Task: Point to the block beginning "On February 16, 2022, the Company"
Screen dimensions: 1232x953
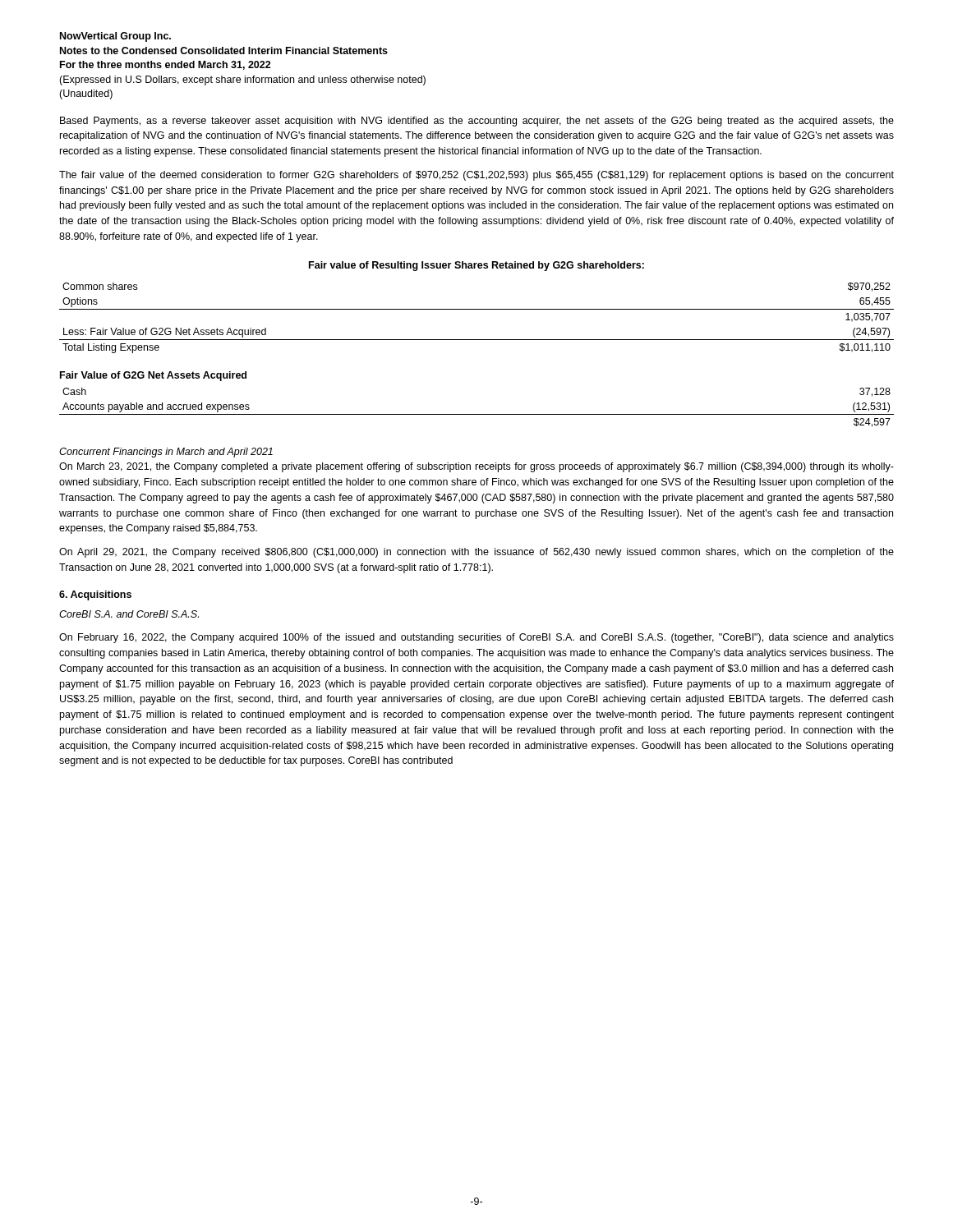Action: [x=476, y=699]
